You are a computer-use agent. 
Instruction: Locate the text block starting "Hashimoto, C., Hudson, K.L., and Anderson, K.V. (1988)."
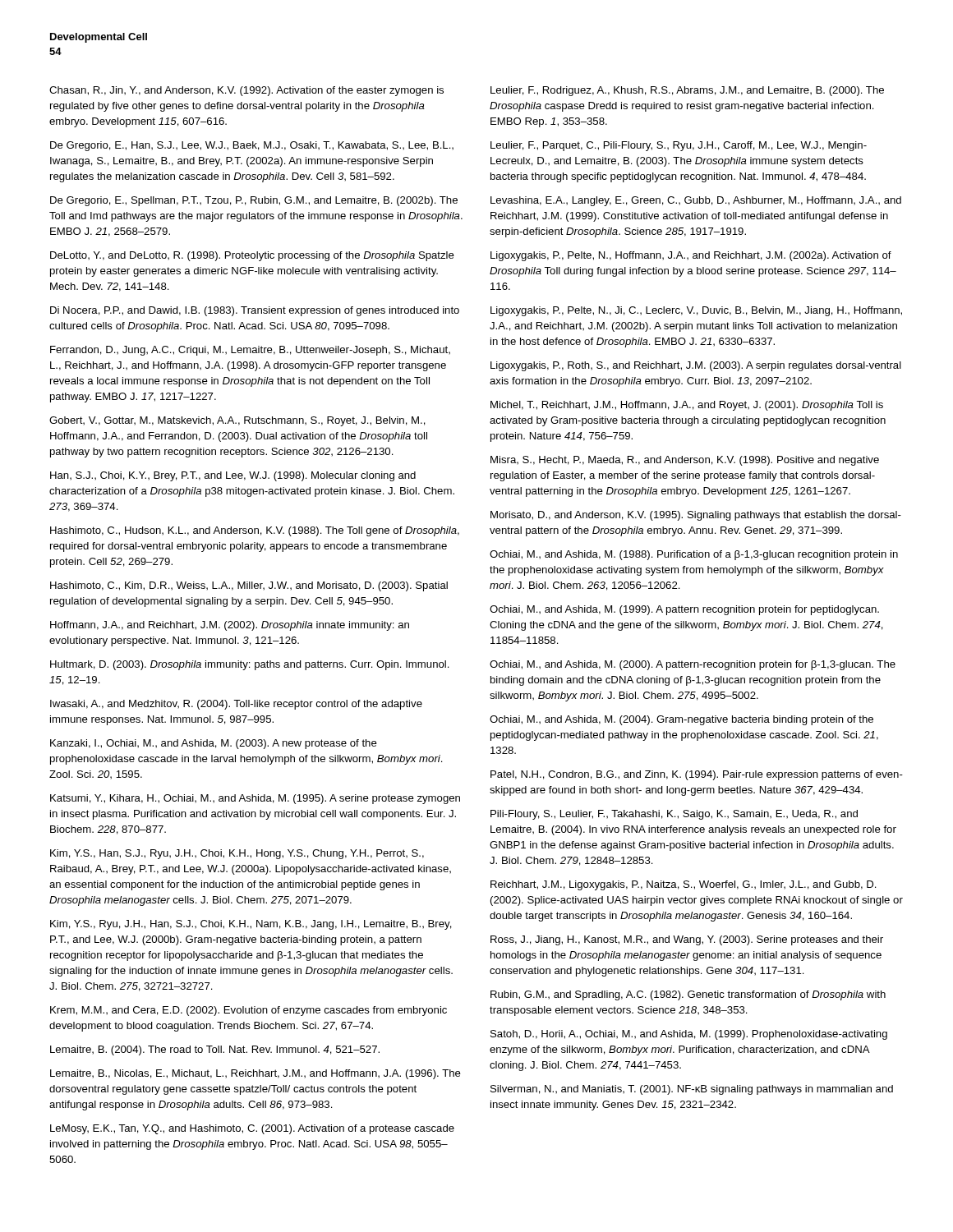pos(256,546)
